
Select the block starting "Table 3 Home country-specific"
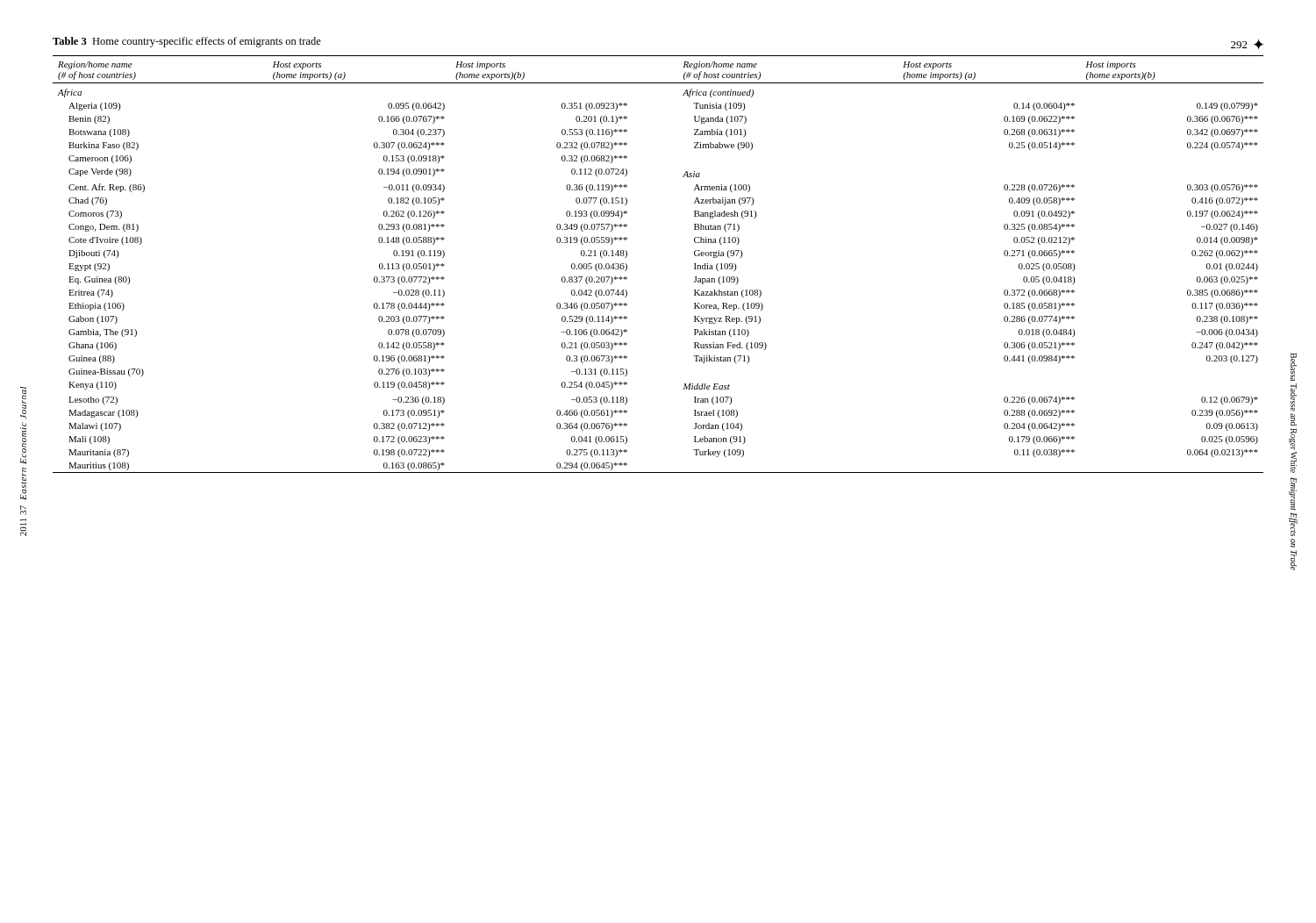tap(187, 41)
